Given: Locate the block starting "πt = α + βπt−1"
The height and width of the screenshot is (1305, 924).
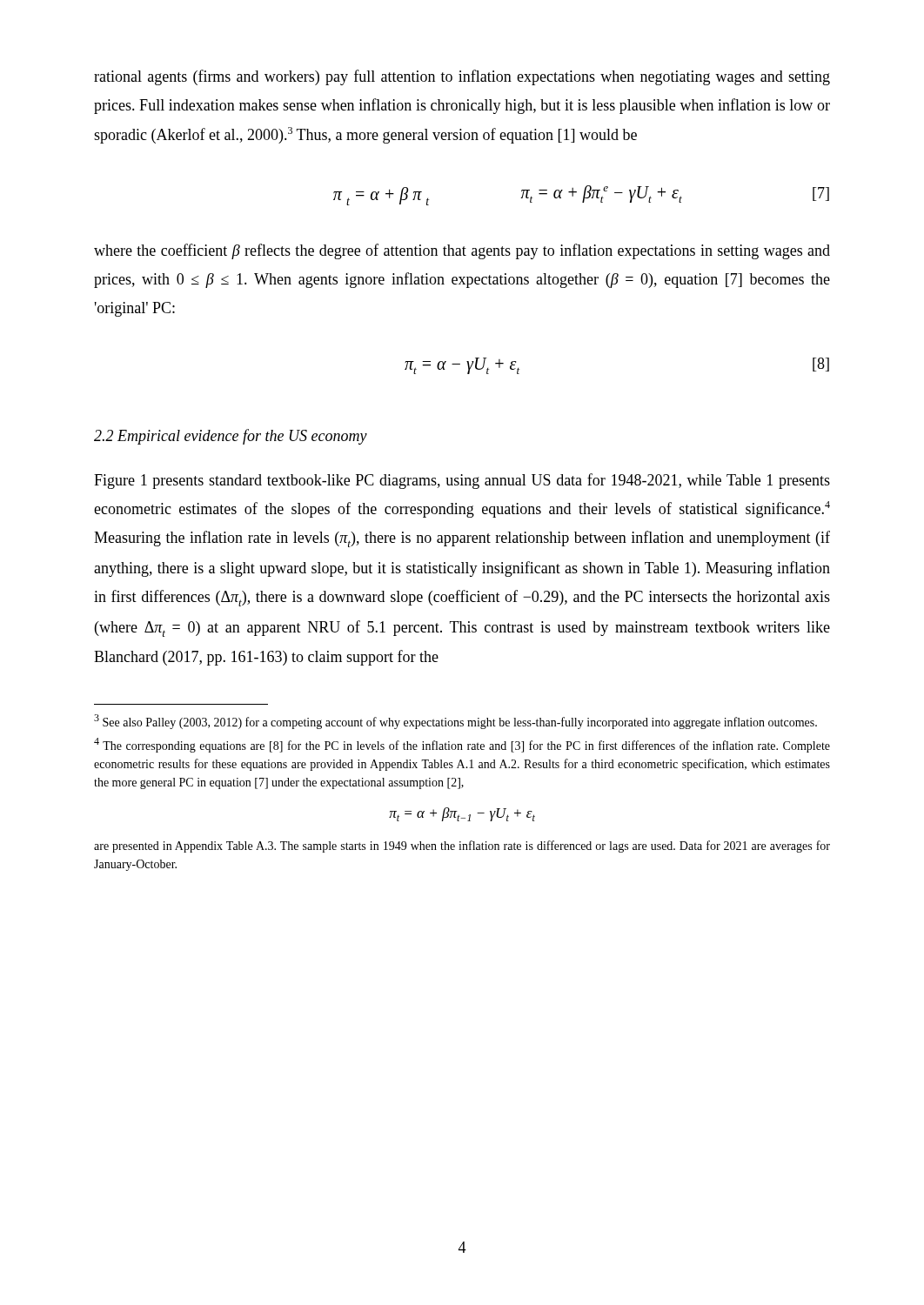Looking at the screenshot, I should tap(462, 814).
